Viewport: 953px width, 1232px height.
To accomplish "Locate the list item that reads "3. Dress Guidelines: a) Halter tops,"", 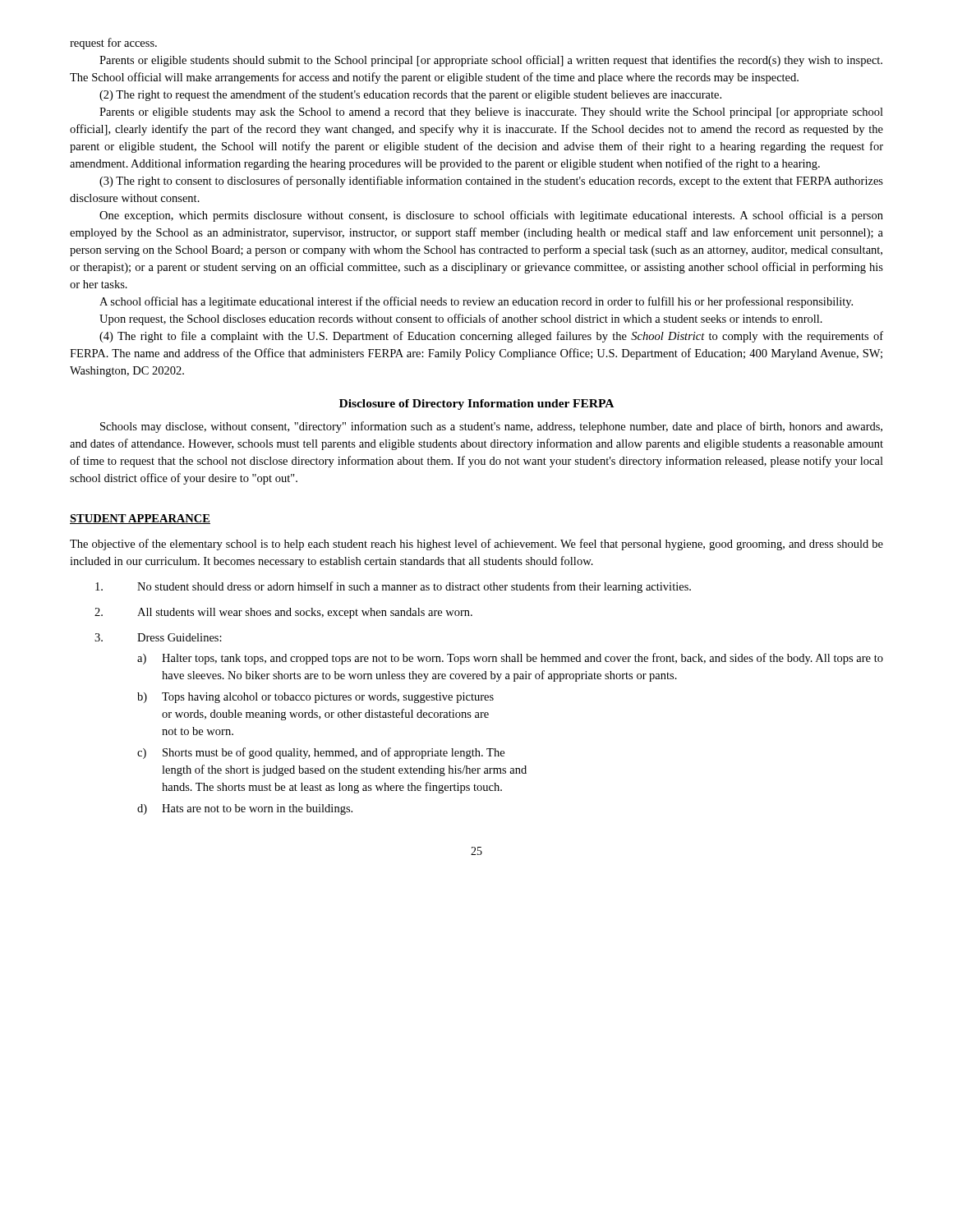I will [476, 725].
